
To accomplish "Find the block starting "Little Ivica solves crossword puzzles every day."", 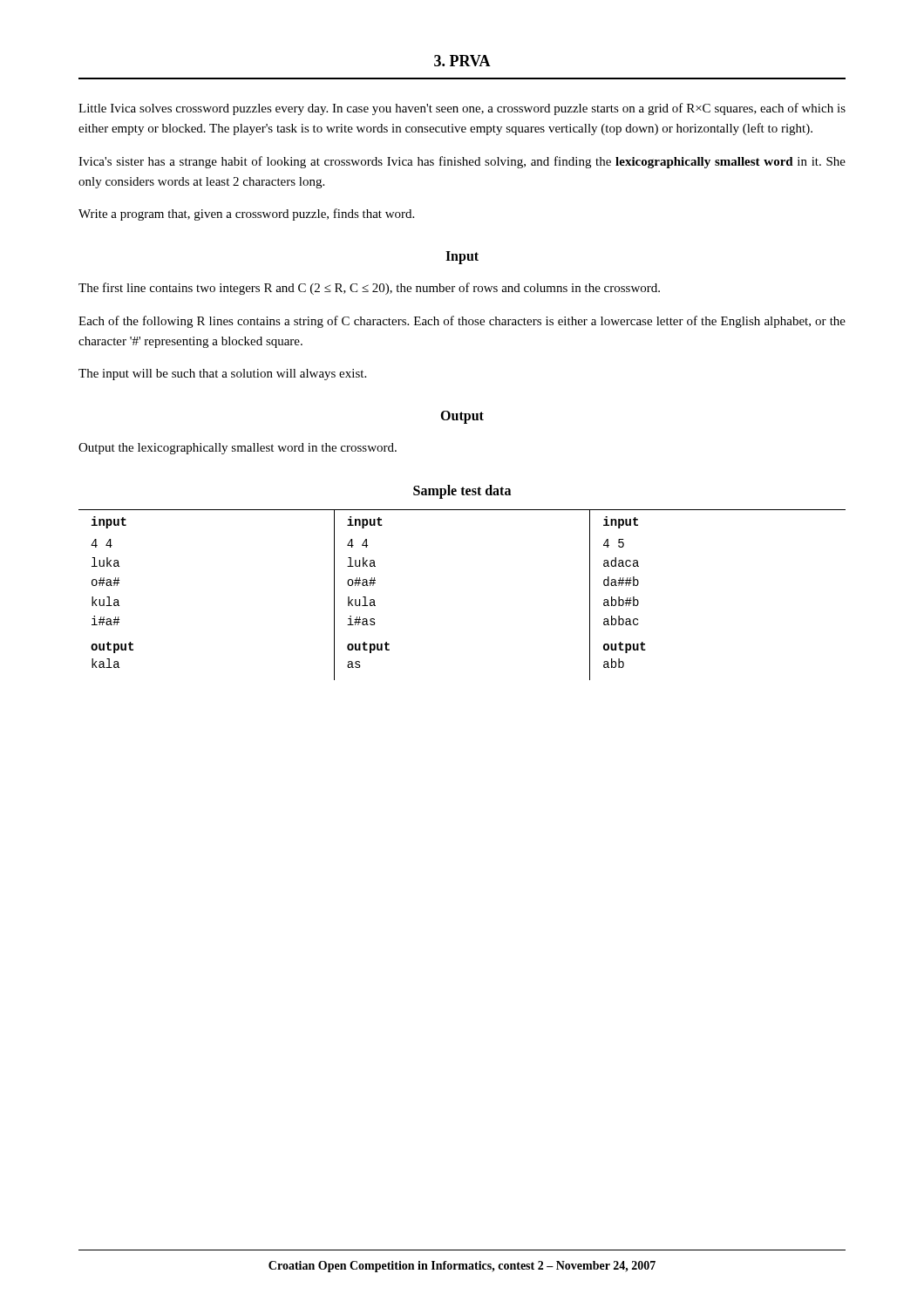I will tap(462, 118).
